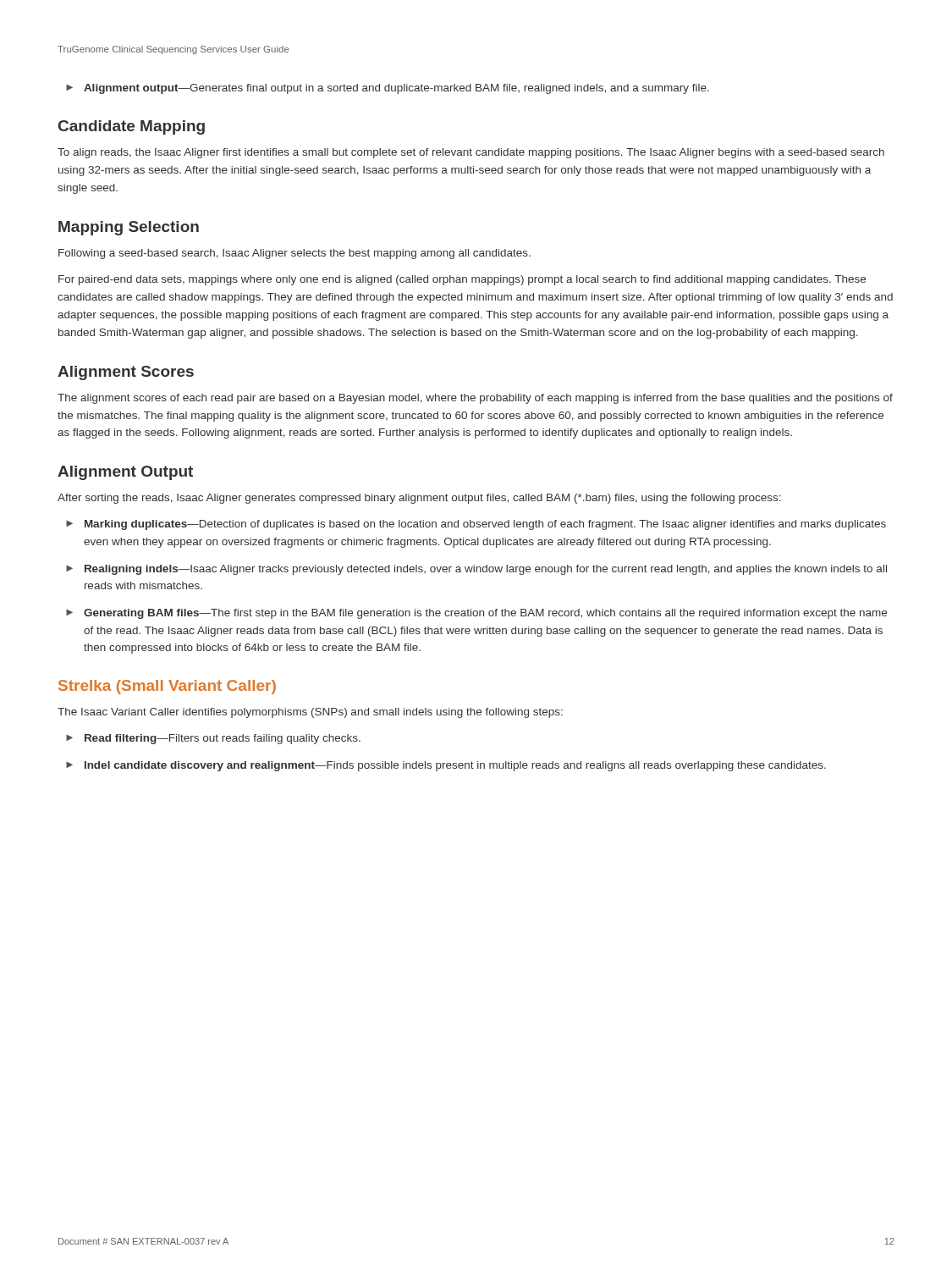Locate the region starting "To align reads,"
This screenshot has width=952, height=1270.
tap(471, 170)
